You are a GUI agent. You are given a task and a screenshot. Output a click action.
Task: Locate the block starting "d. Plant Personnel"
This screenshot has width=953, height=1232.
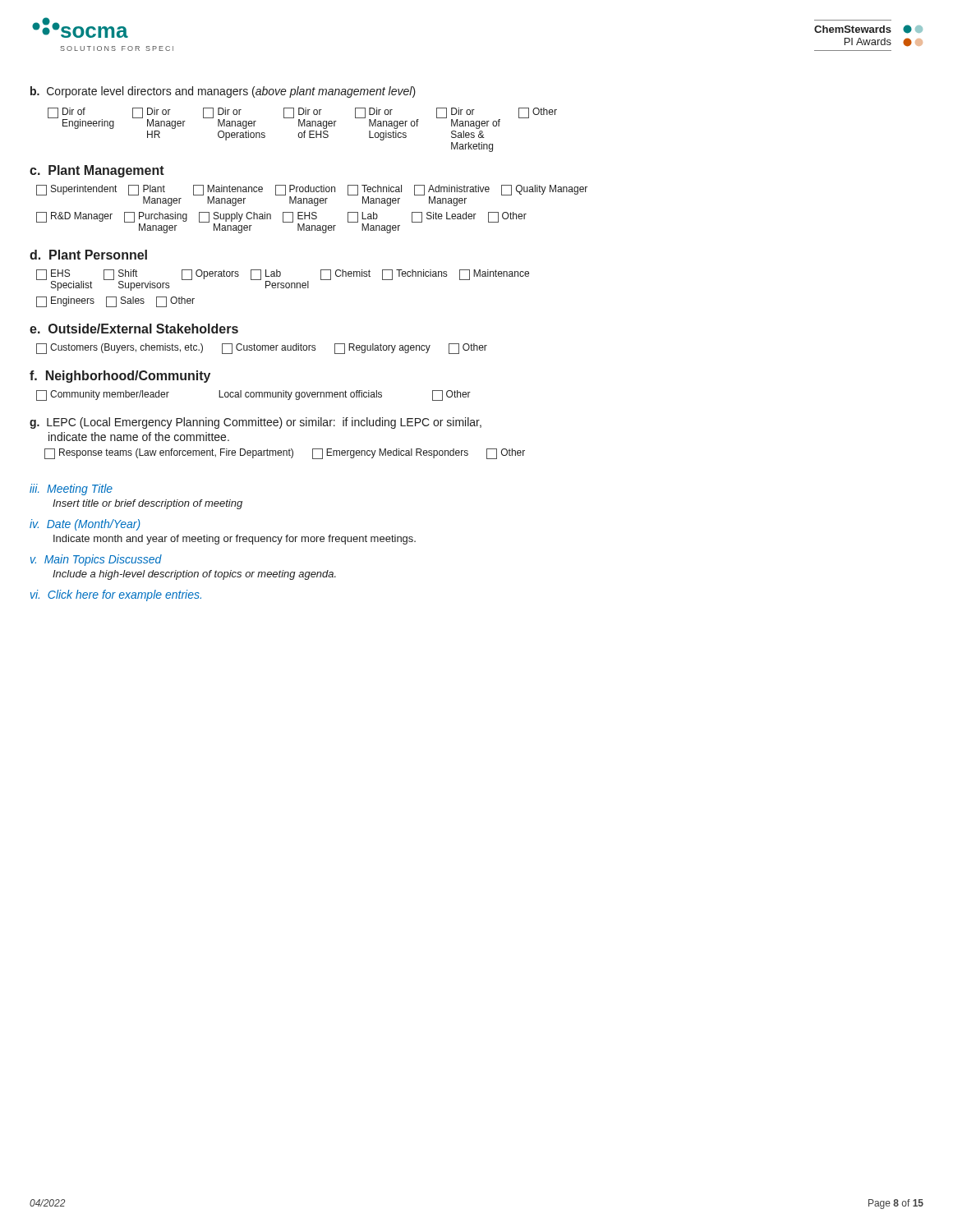89,255
